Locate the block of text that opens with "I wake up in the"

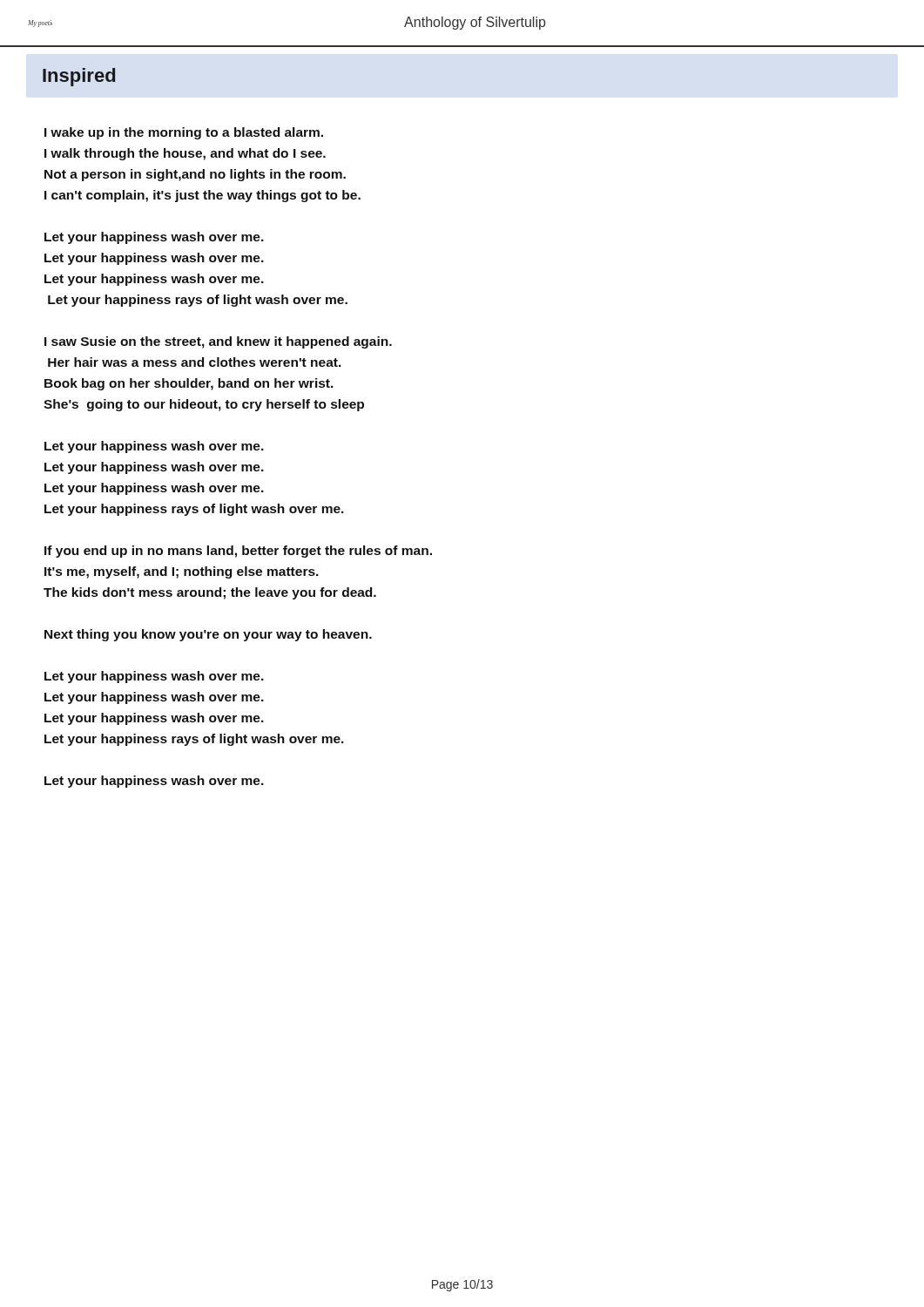pyautogui.click(x=184, y=133)
